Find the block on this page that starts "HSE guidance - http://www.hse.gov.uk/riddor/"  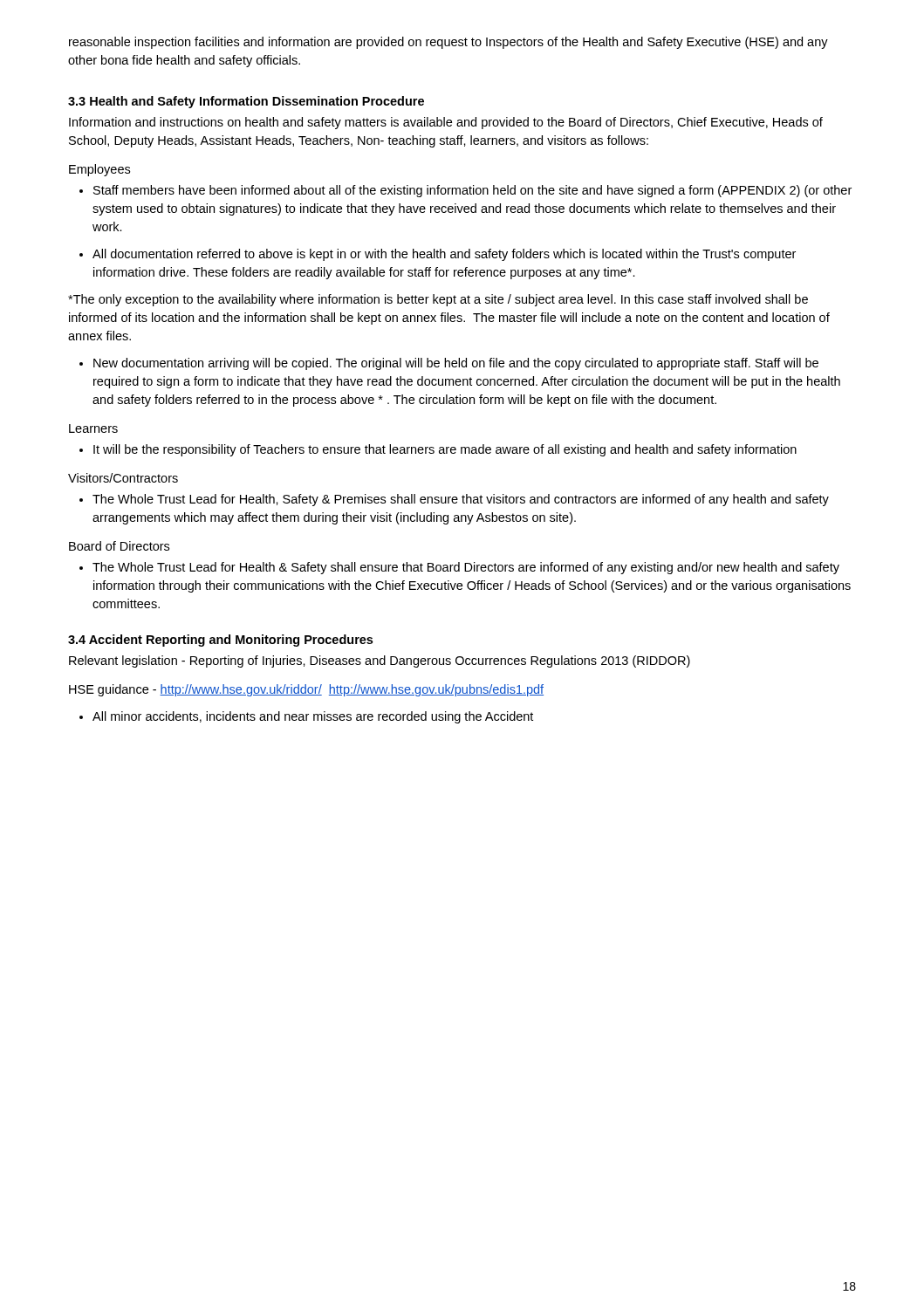point(306,690)
